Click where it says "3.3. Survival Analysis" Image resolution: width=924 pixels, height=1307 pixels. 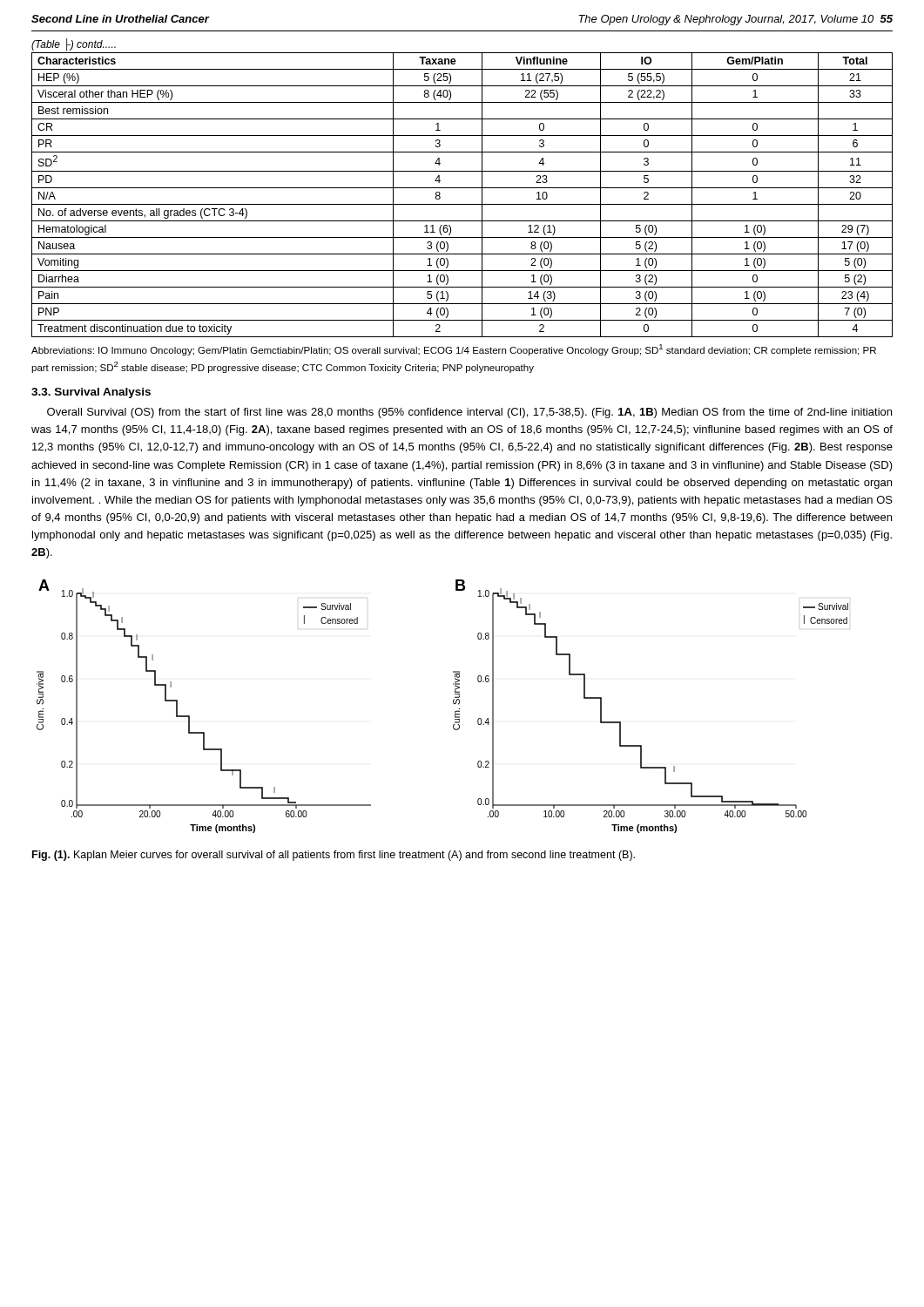(x=91, y=392)
